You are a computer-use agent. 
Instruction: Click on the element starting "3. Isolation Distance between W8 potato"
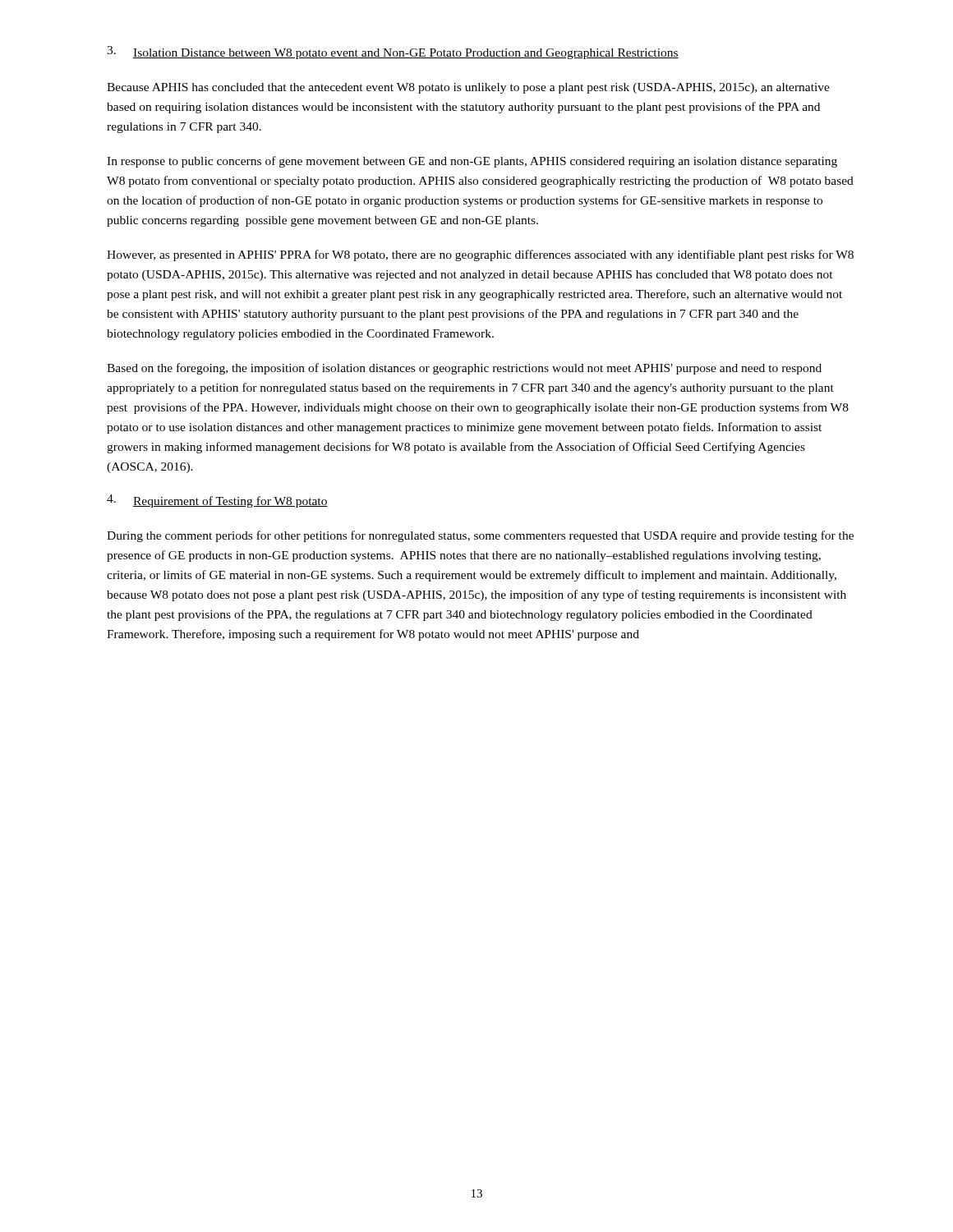(x=481, y=53)
